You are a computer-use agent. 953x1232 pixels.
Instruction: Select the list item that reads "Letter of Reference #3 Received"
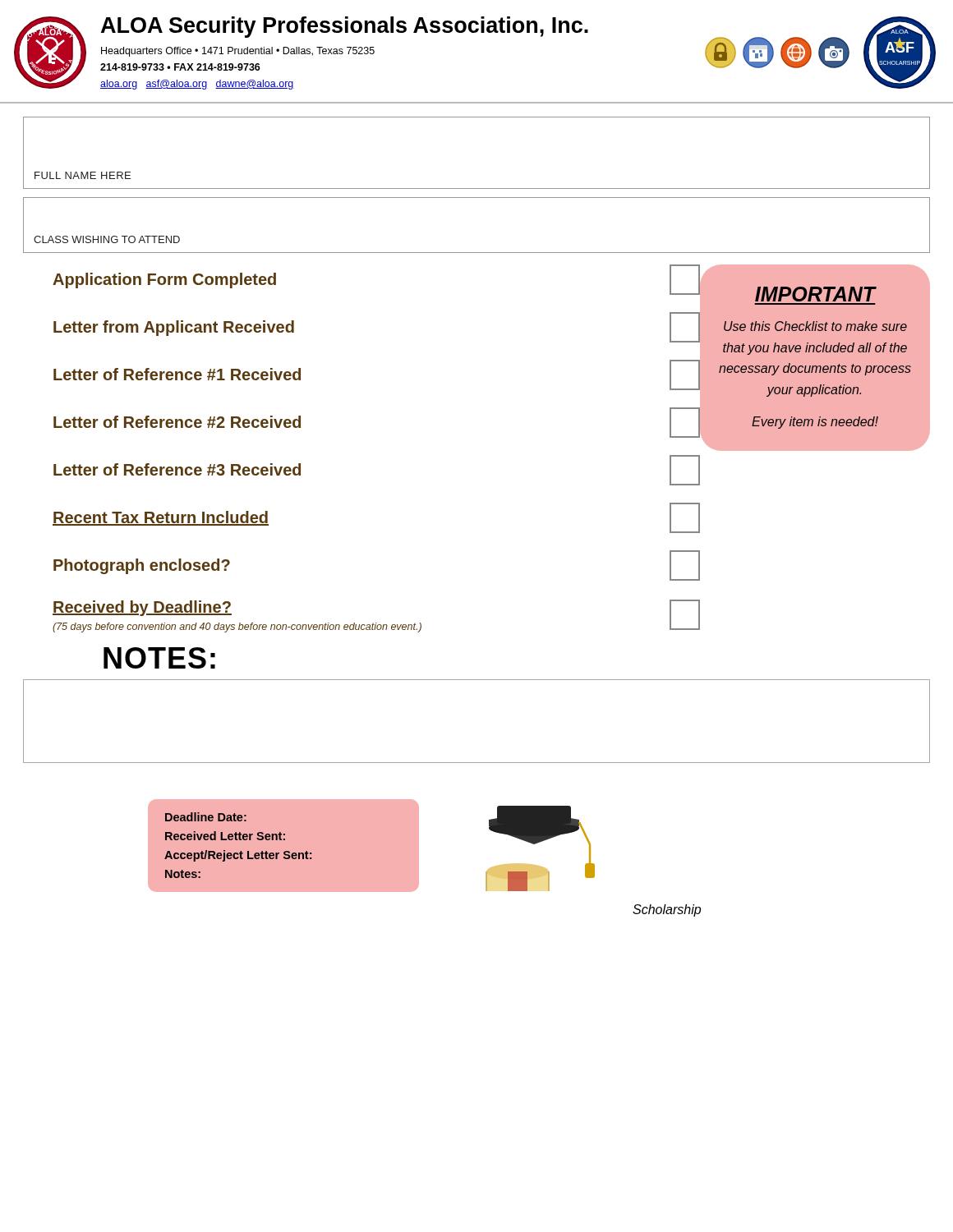click(147, 470)
